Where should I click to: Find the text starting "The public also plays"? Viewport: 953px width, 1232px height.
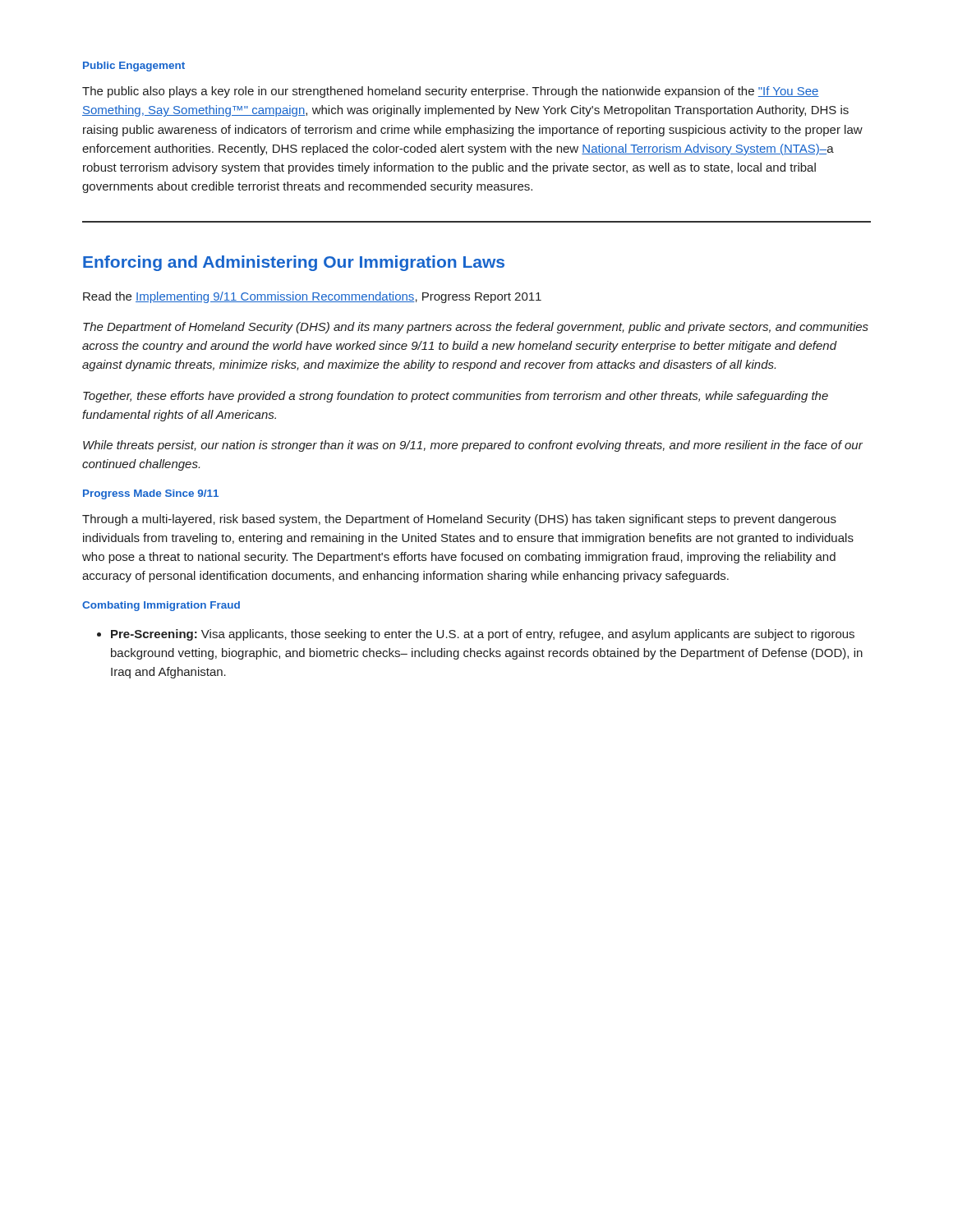(x=472, y=138)
